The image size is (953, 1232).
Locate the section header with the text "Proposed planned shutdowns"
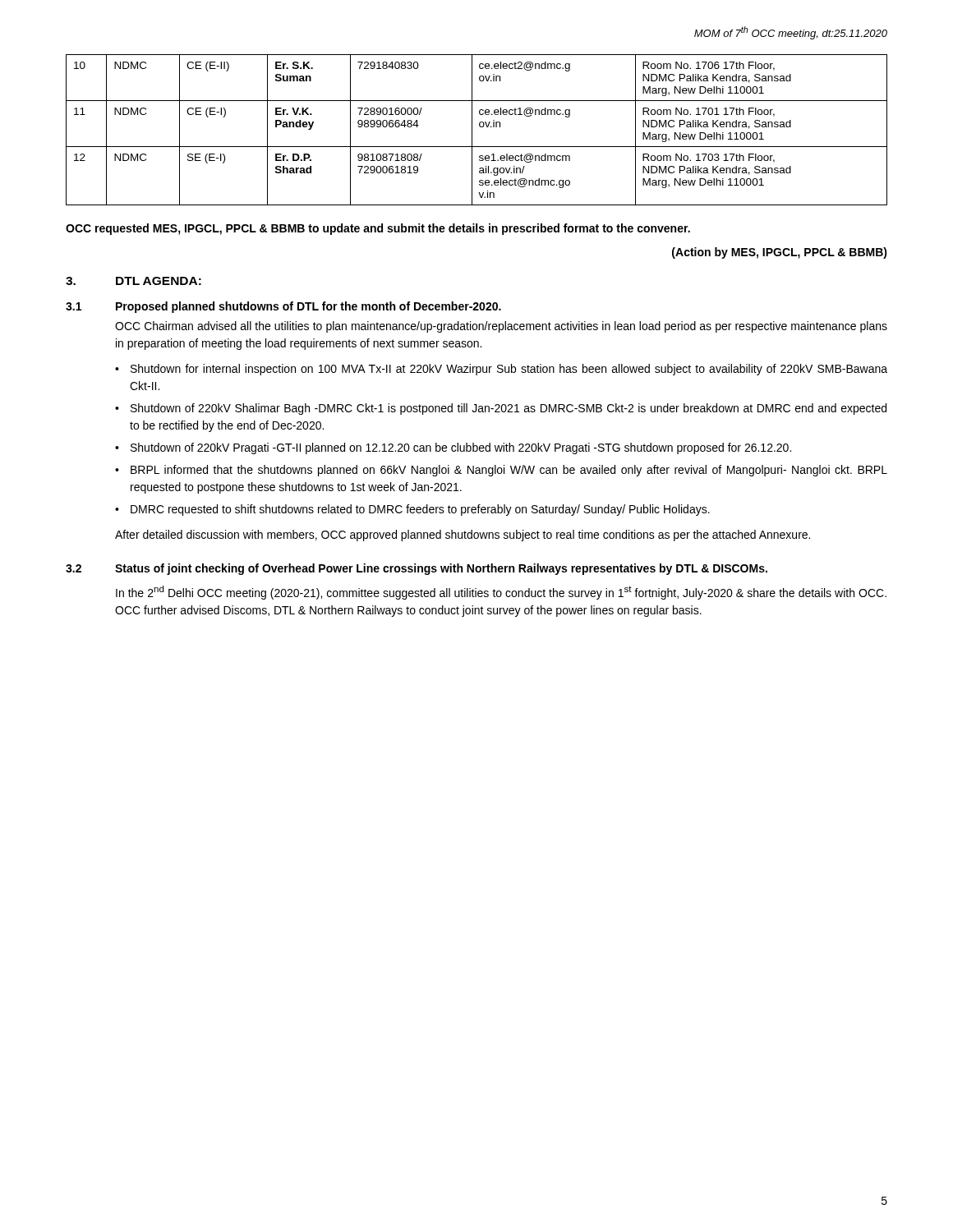(x=308, y=307)
